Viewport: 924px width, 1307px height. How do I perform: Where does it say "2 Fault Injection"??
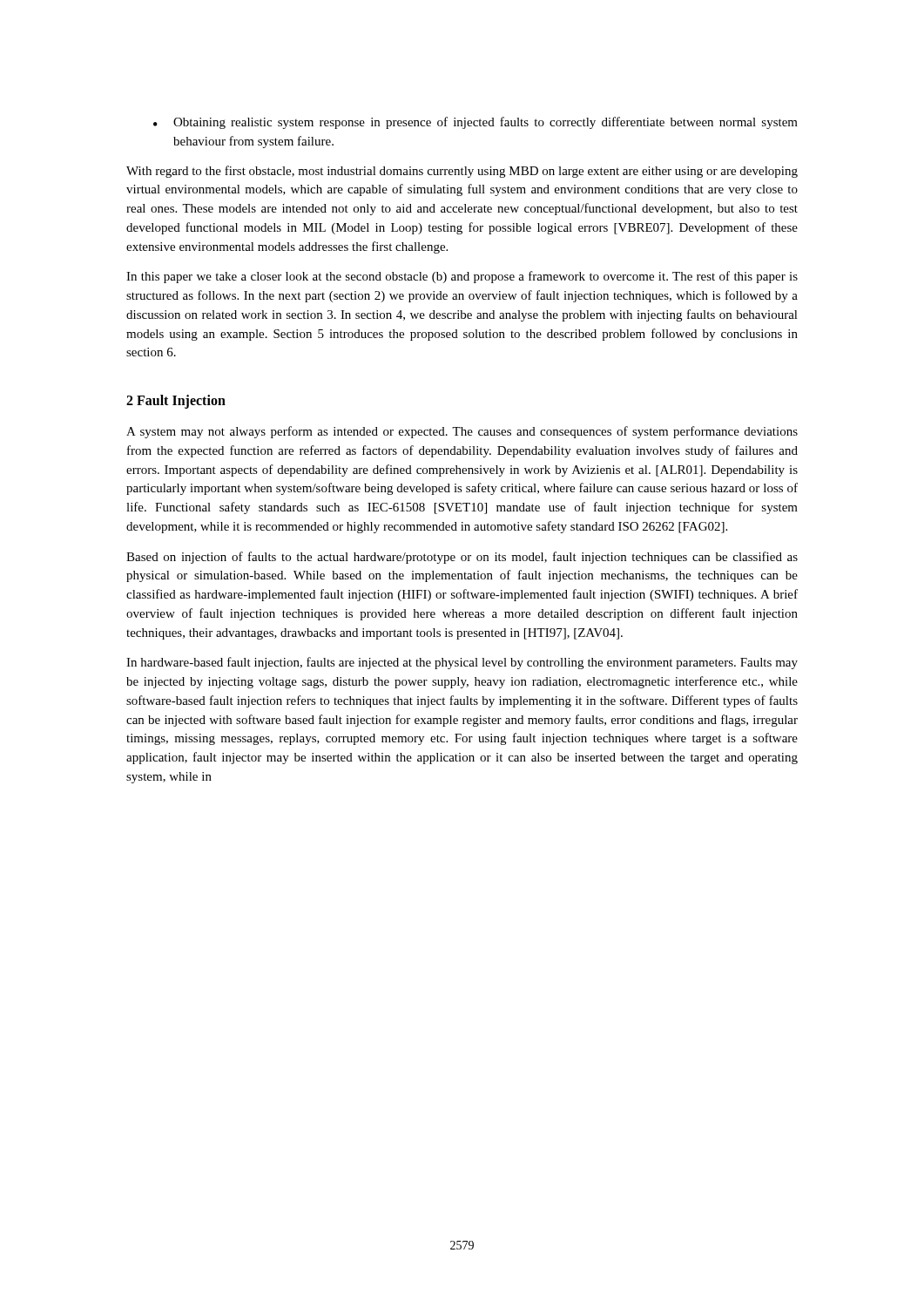pyautogui.click(x=176, y=400)
